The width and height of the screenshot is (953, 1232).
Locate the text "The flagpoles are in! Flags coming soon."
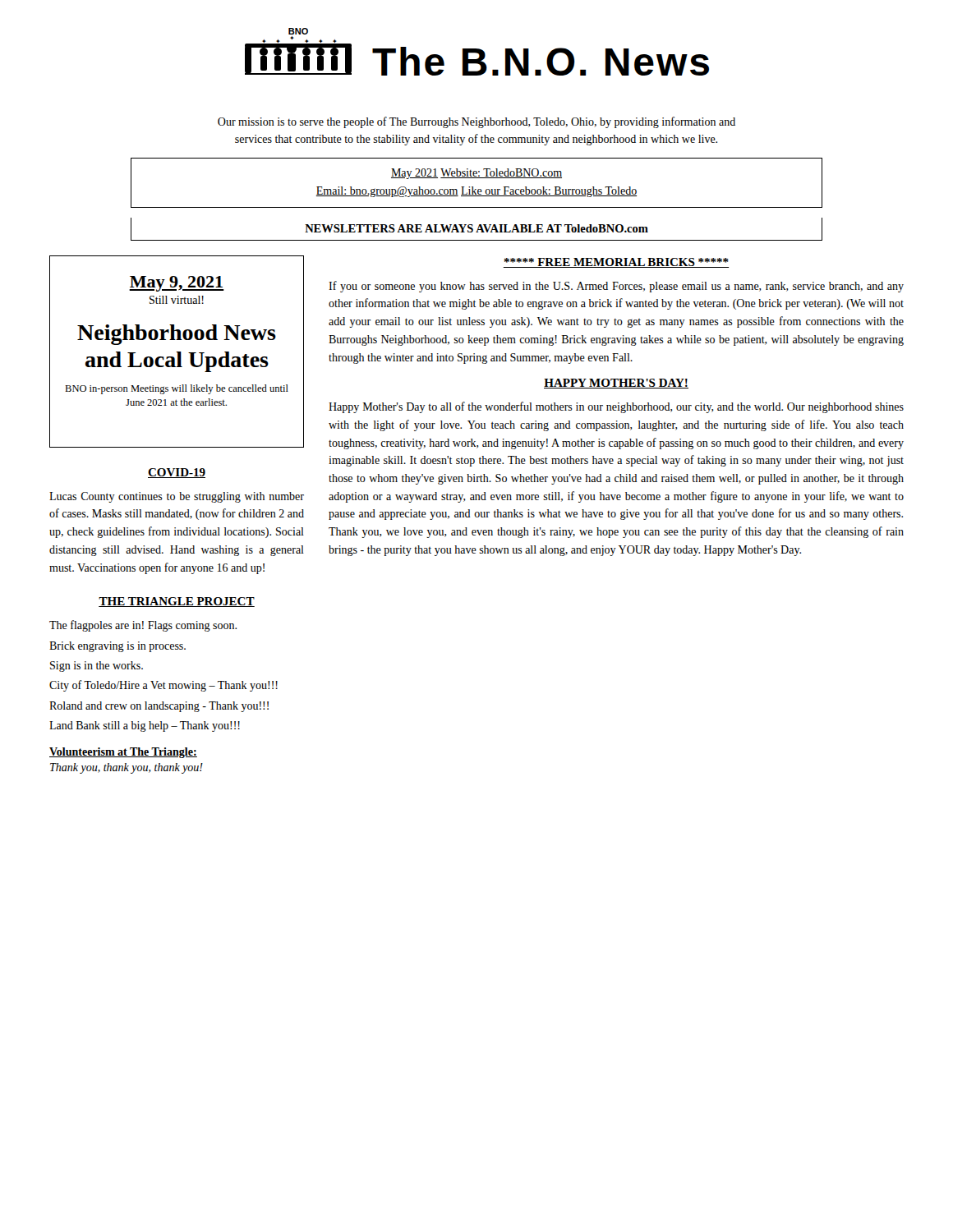143,626
